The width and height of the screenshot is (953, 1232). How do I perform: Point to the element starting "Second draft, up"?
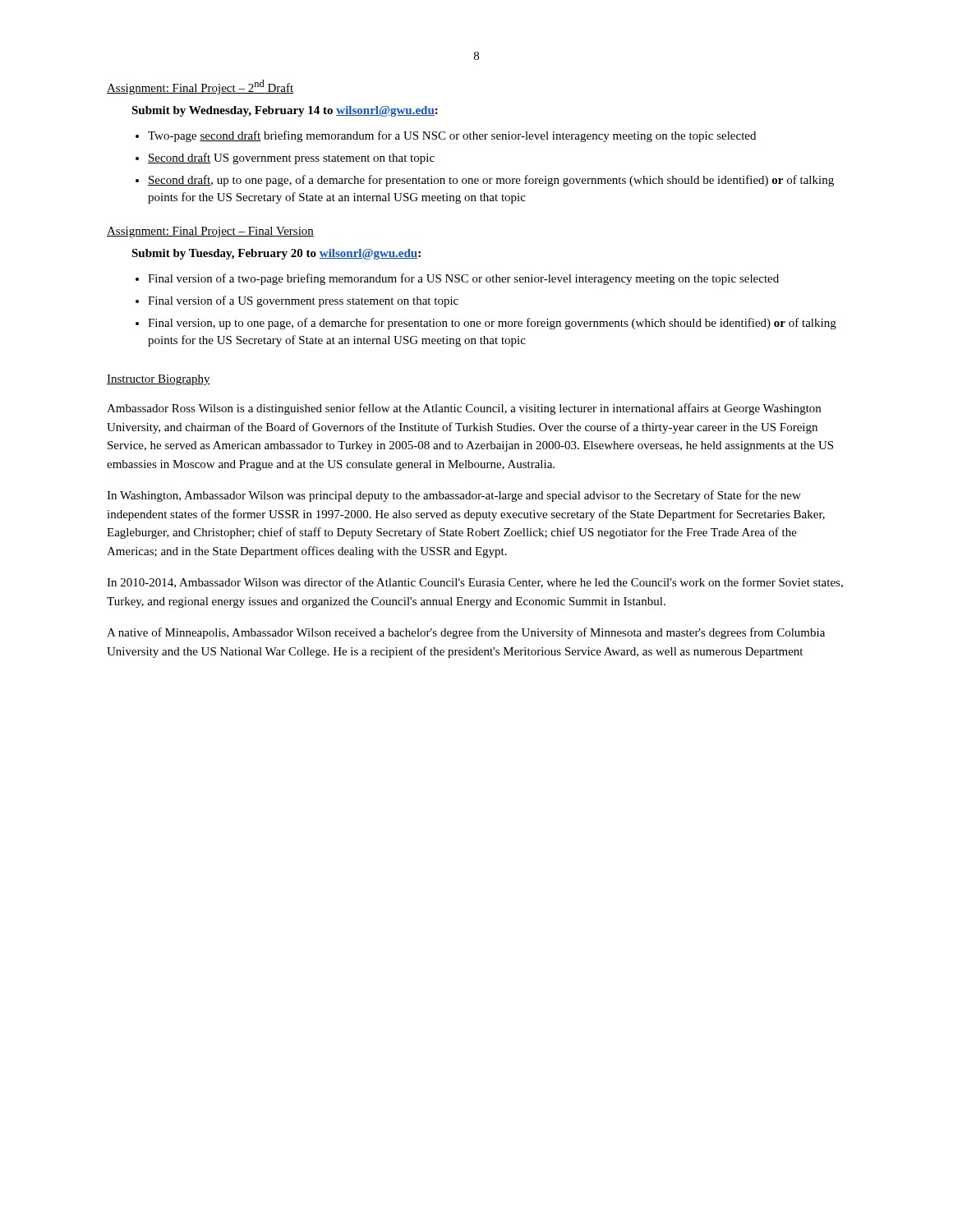click(x=491, y=188)
